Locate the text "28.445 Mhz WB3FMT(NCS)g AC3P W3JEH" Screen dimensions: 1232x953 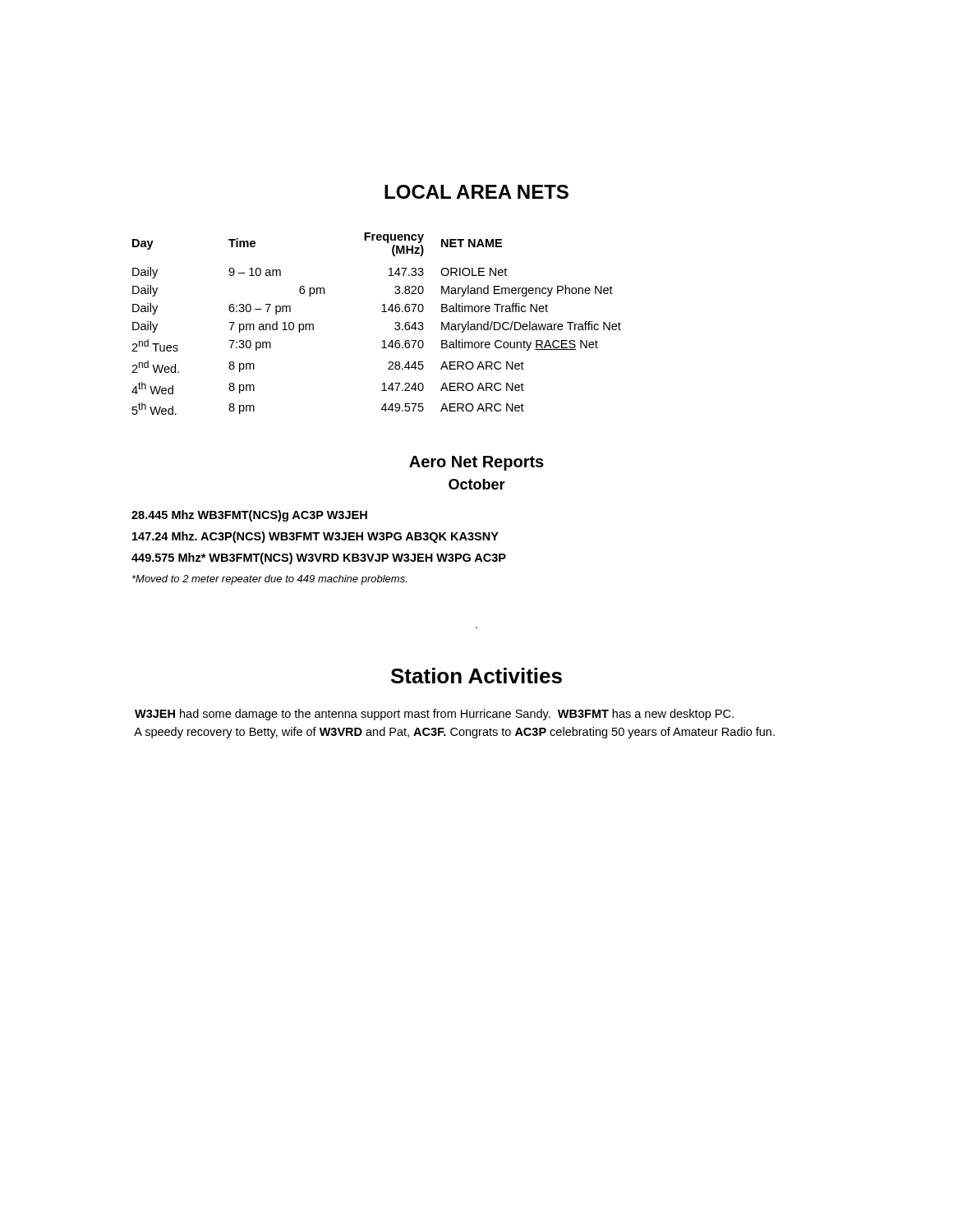(250, 515)
